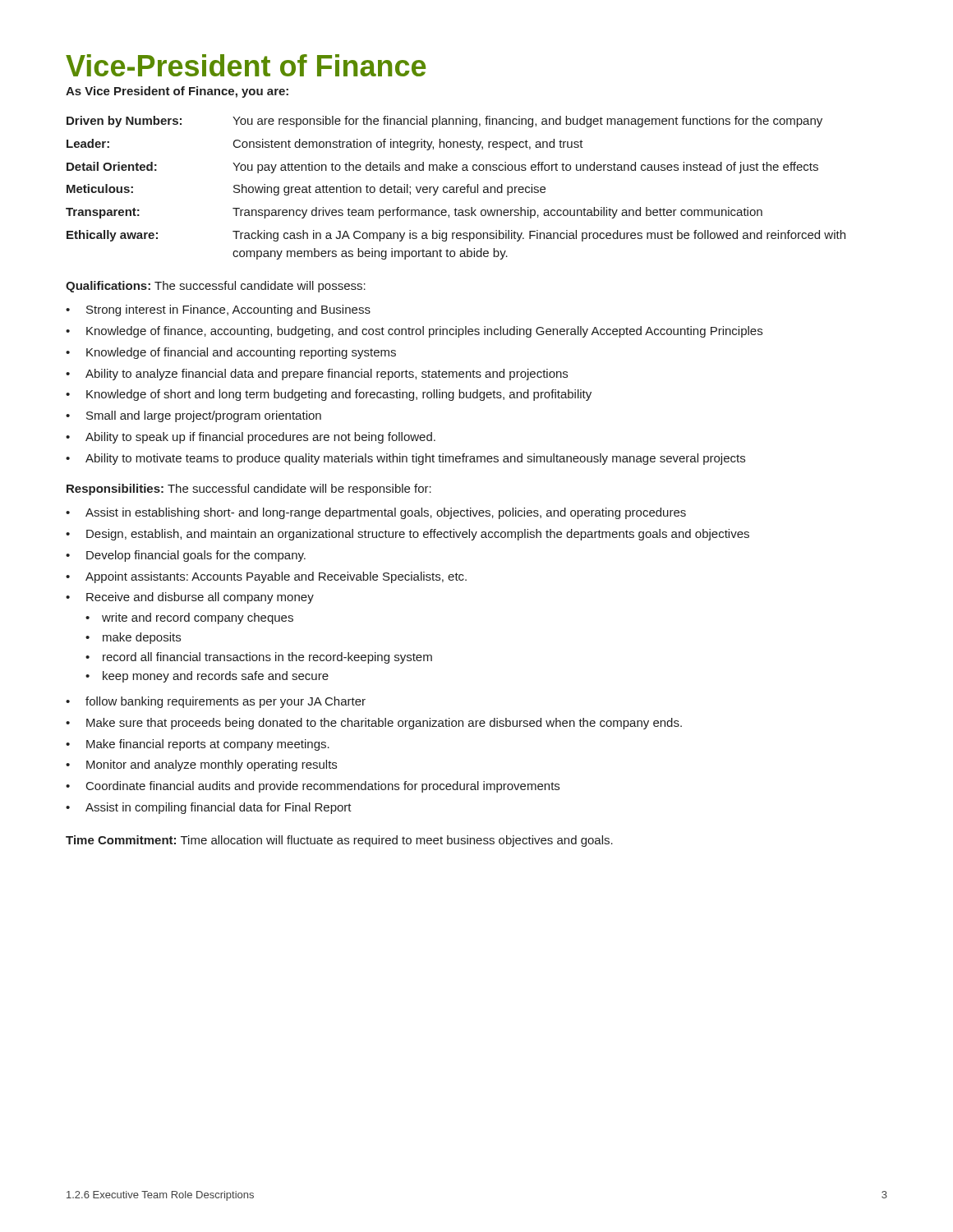Viewport: 953px width, 1232px height.
Task: Click on the block starting "•Ability to motivate teams to produce quality materials"
Action: [x=406, y=458]
